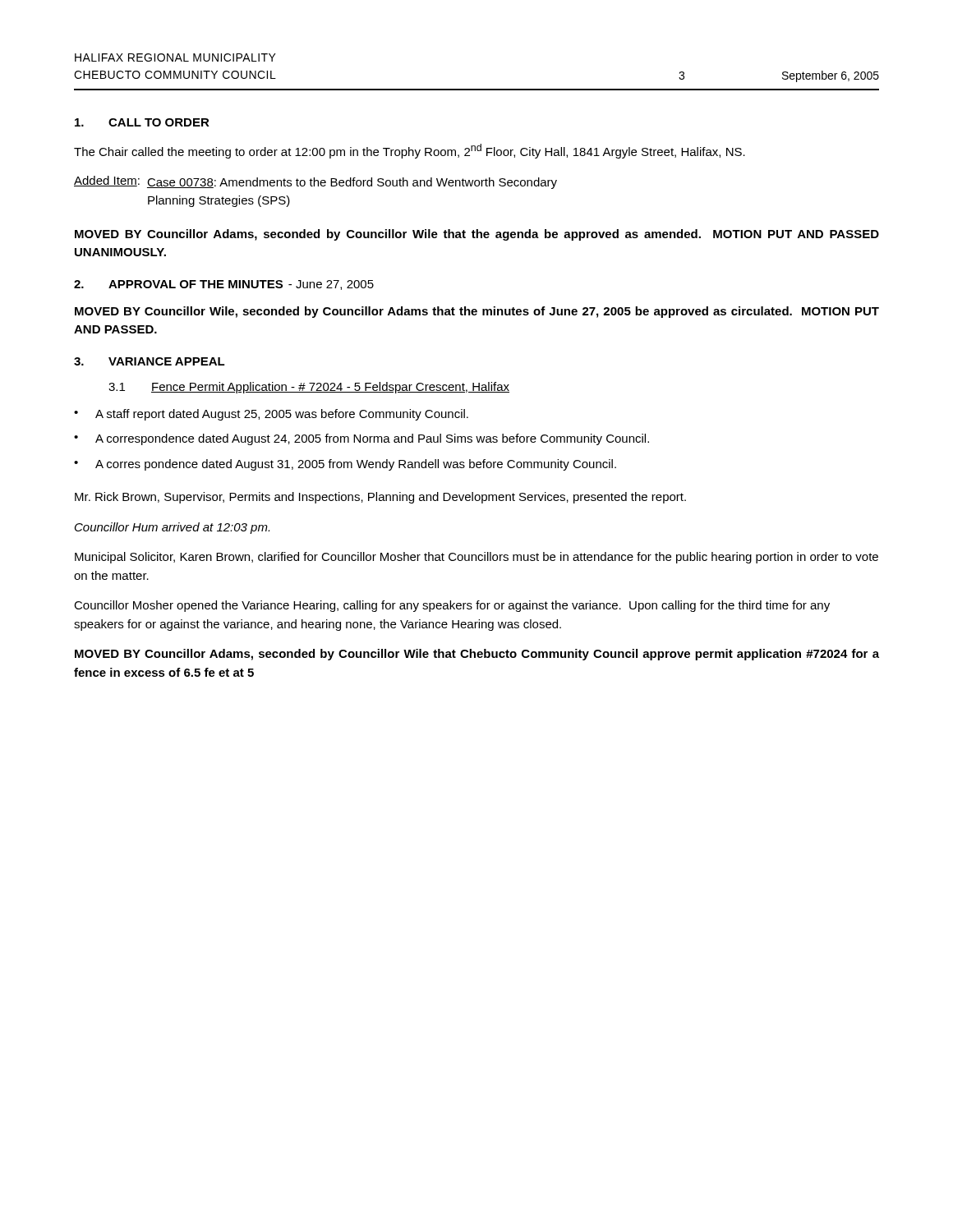Point to the region starting "Councillor Mosher opened the Variance"
Screen dimensions: 1232x953
click(x=452, y=614)
